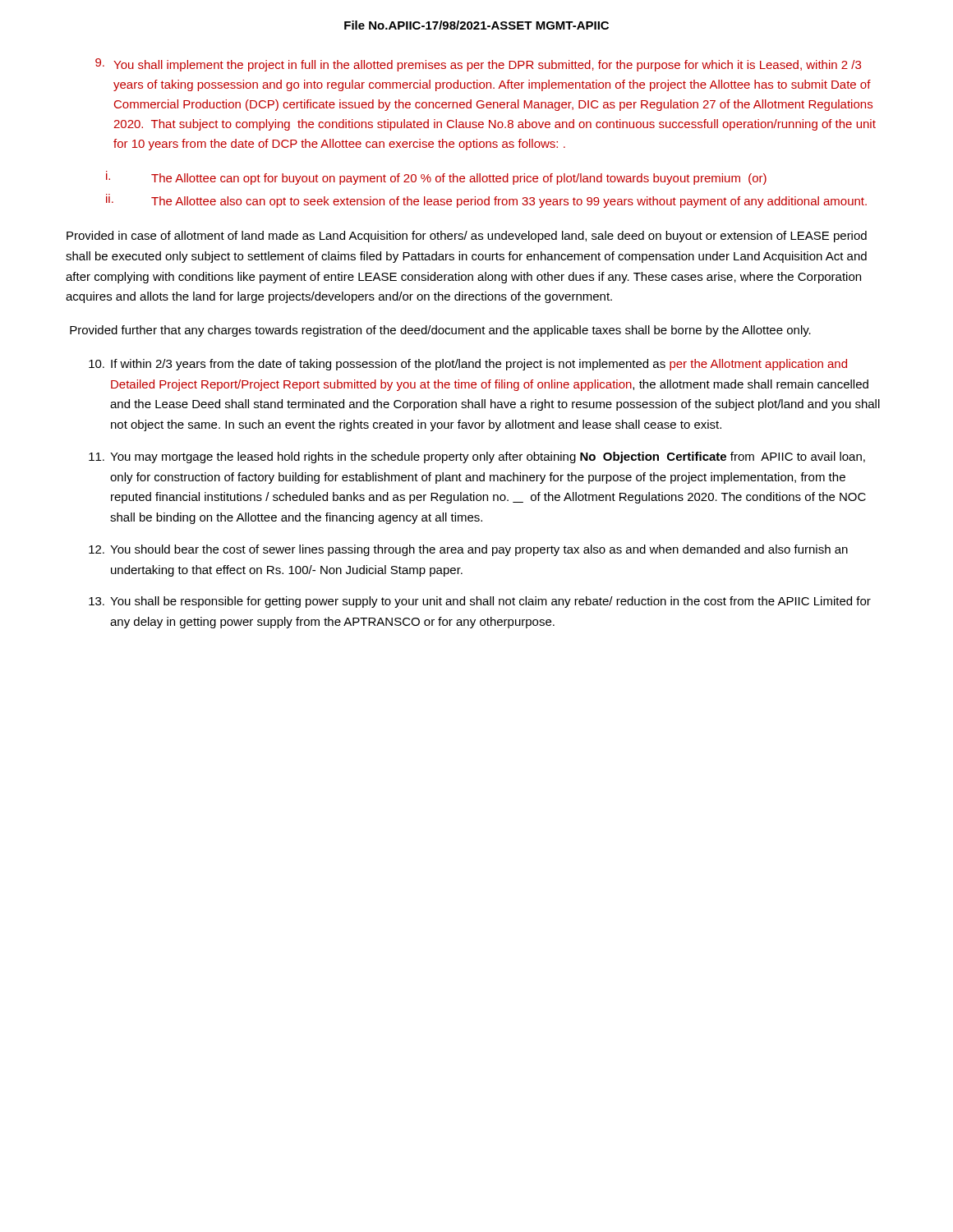Select the text block with the text "Provided in case of allotment of land"

[466, 266]
